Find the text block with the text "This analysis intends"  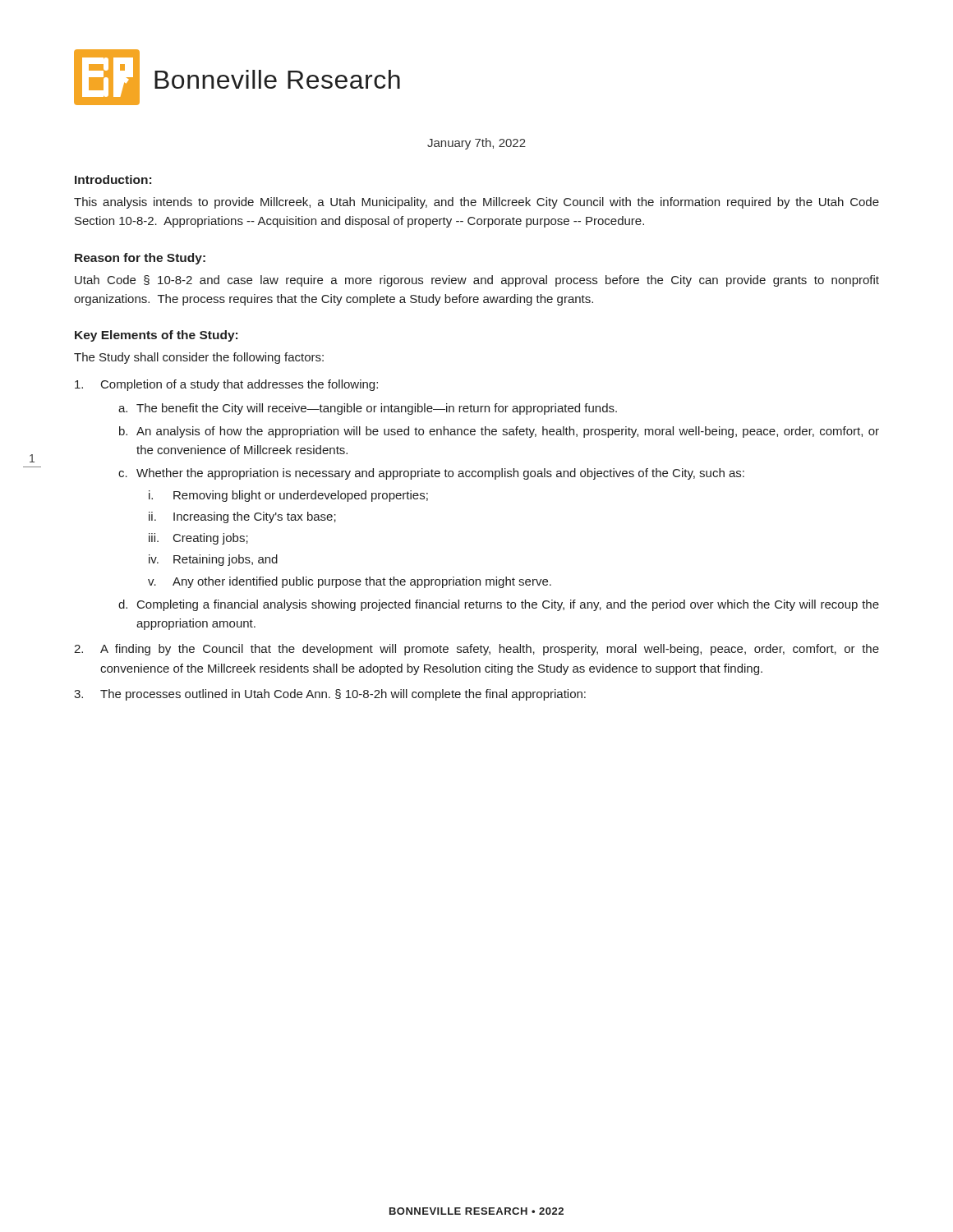(476, 211)
